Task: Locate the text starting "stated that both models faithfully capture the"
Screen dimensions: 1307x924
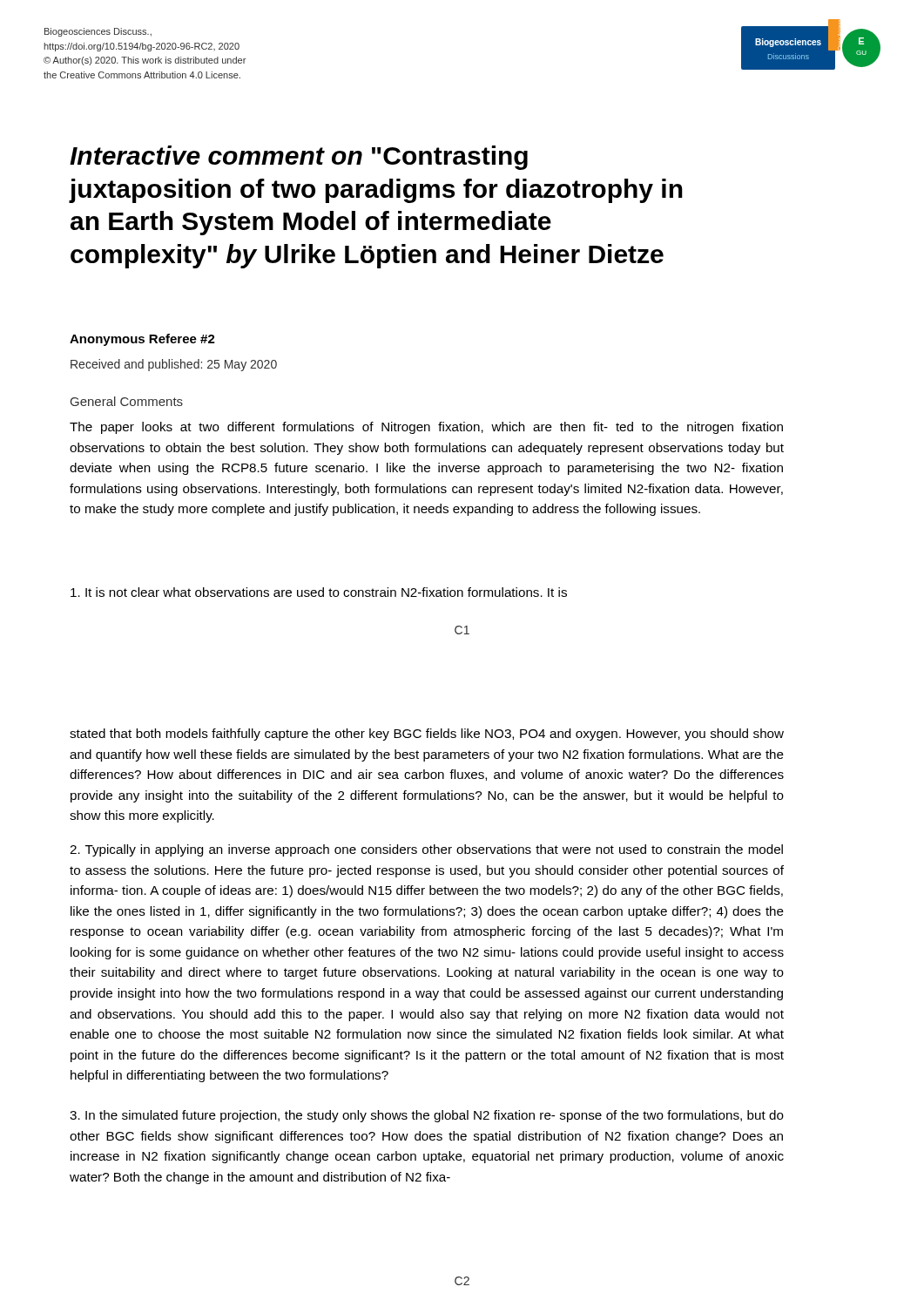Action: point(427,775)
